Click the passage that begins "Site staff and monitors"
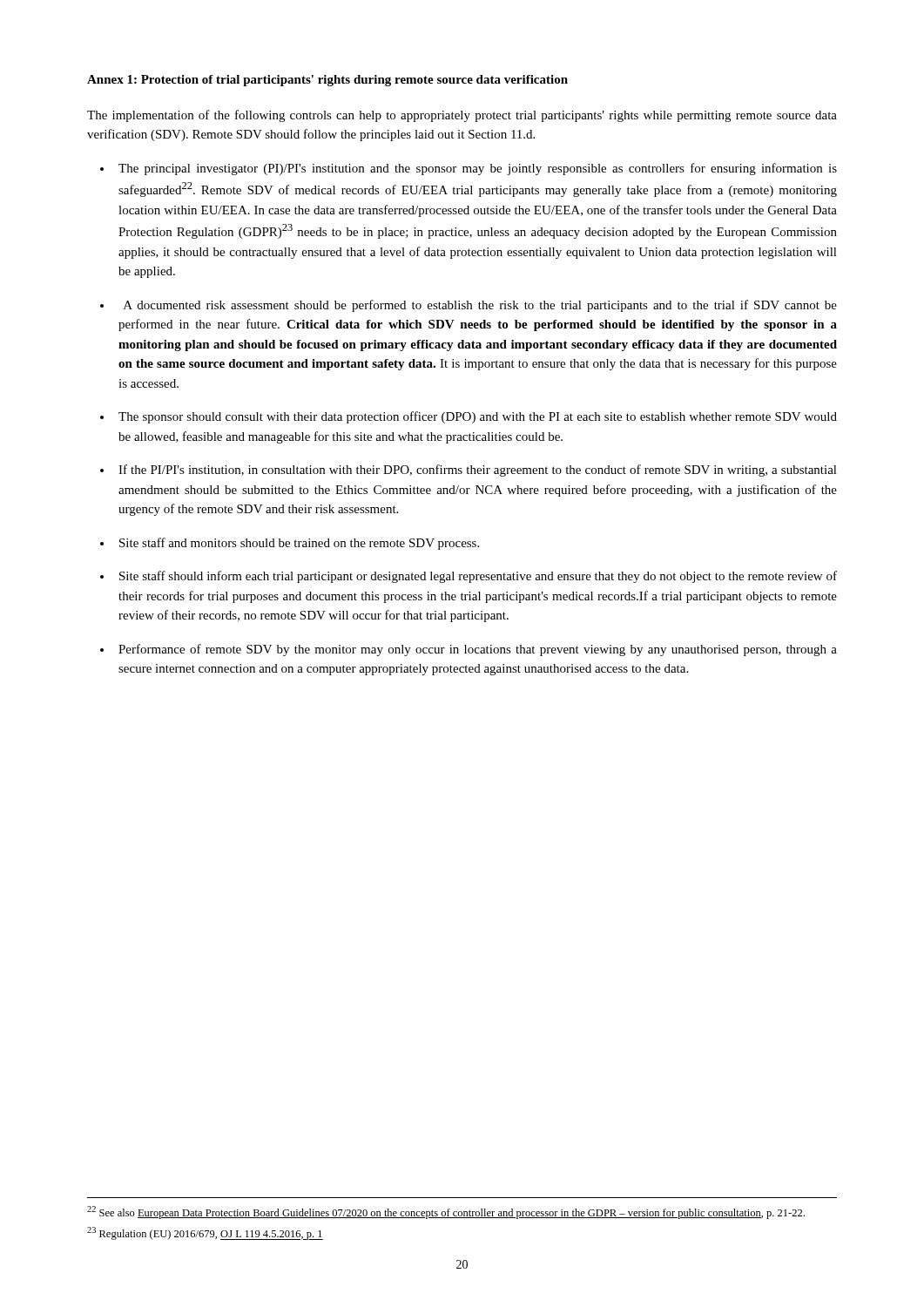Image resolution: width=924 pixels, height=1307 pixels. [299, 542]
